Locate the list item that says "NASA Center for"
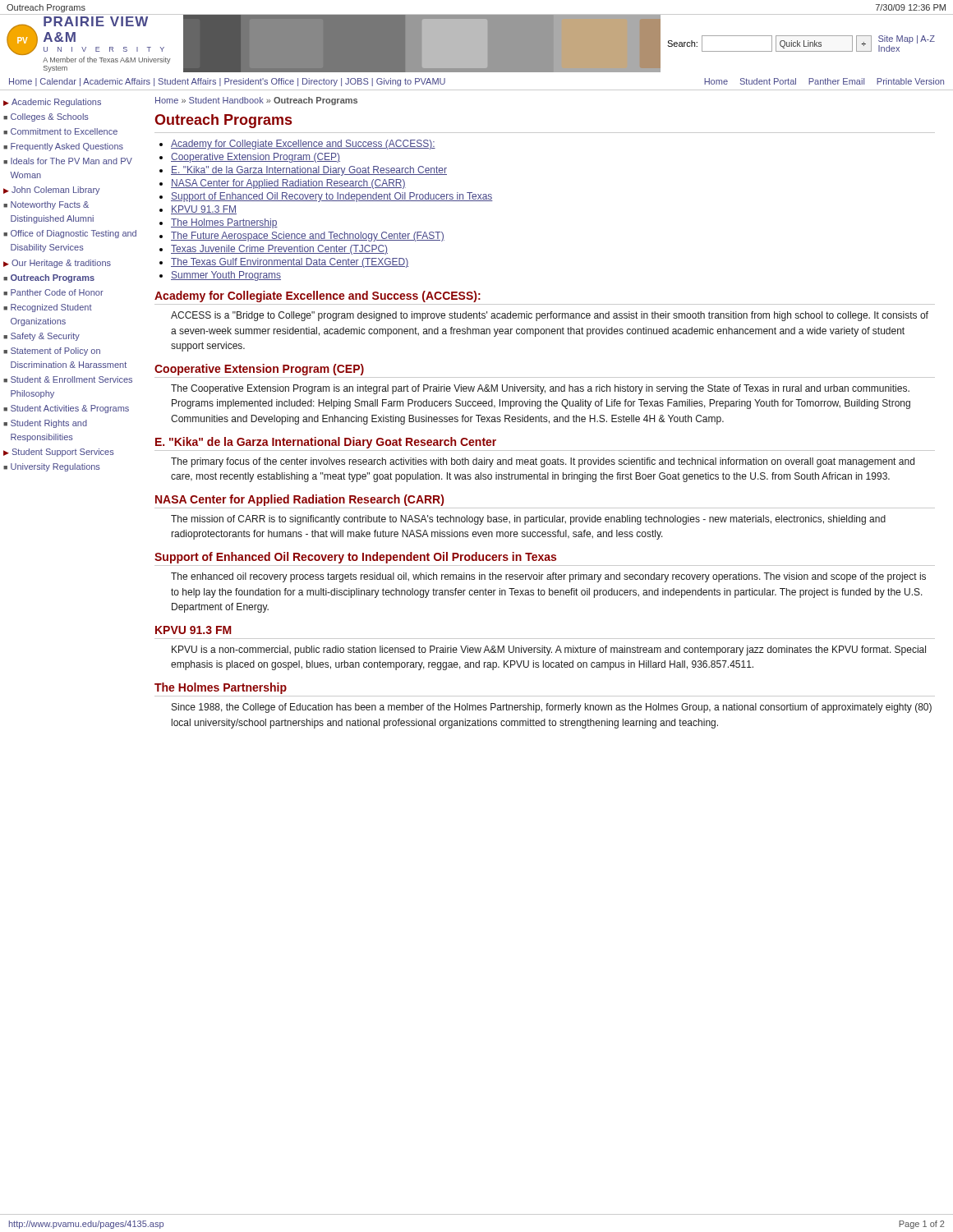 (288, 183)
